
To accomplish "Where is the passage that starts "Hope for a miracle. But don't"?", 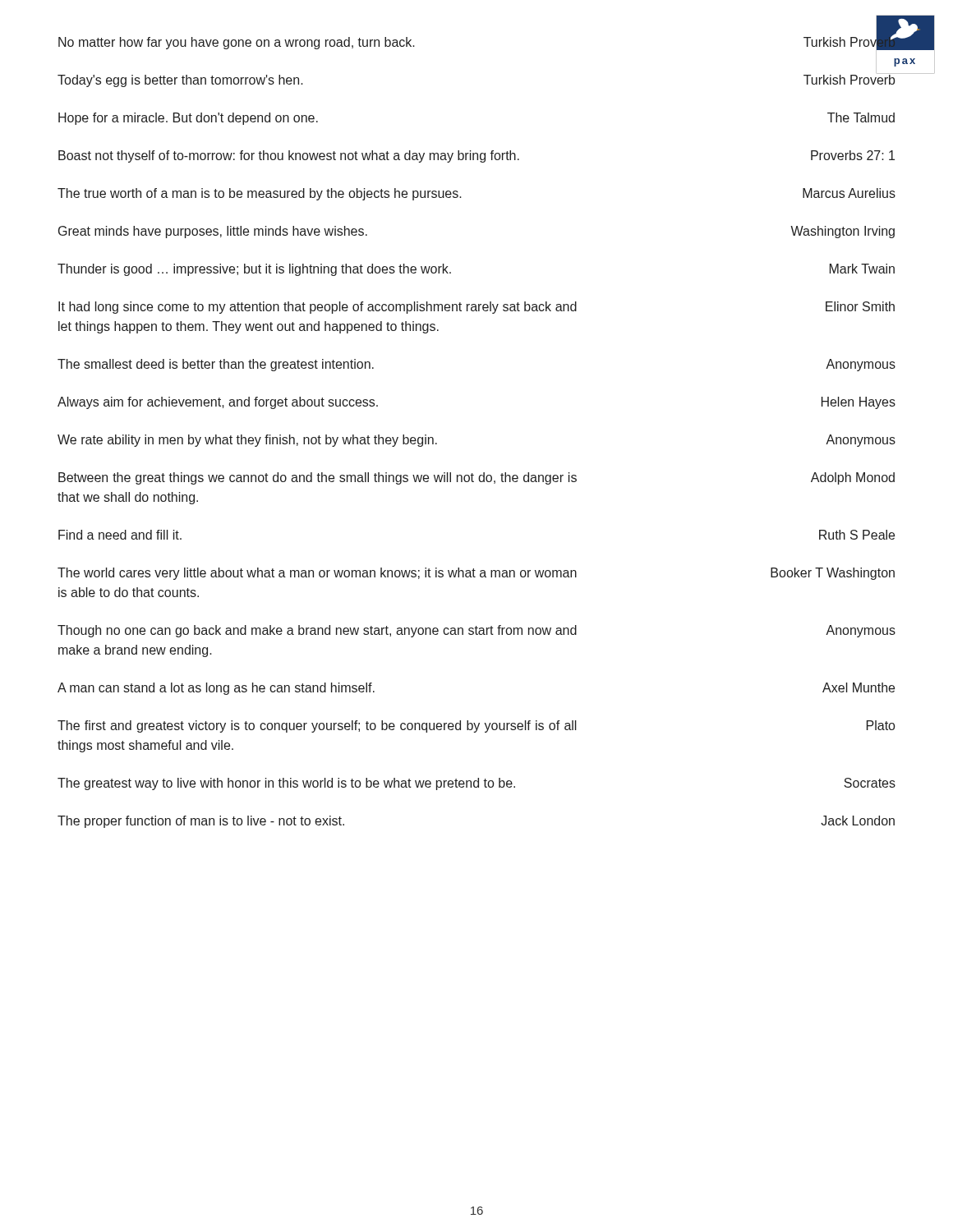I will tap(190, 119).
